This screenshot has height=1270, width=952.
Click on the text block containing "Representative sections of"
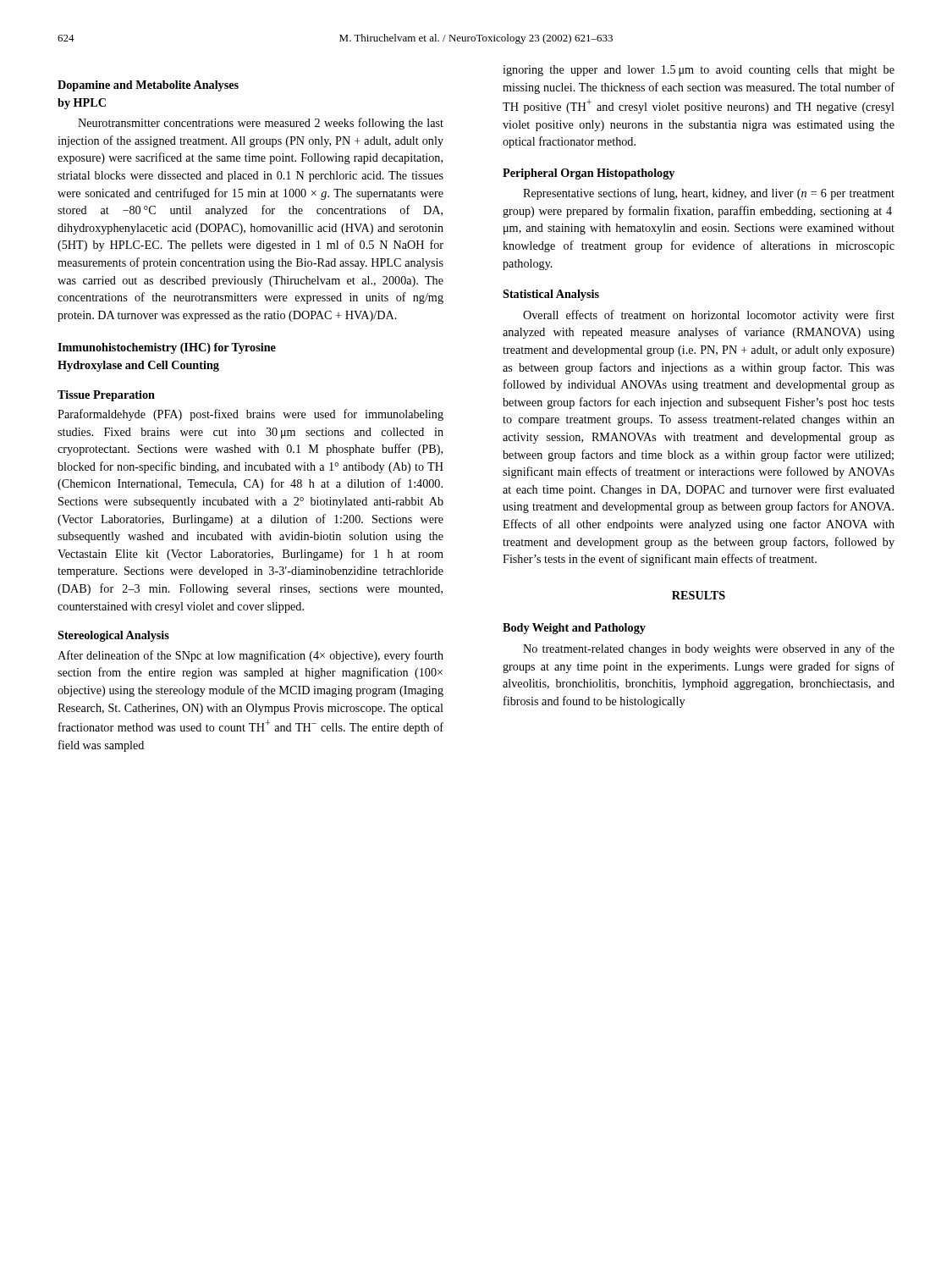pos(699,228)
